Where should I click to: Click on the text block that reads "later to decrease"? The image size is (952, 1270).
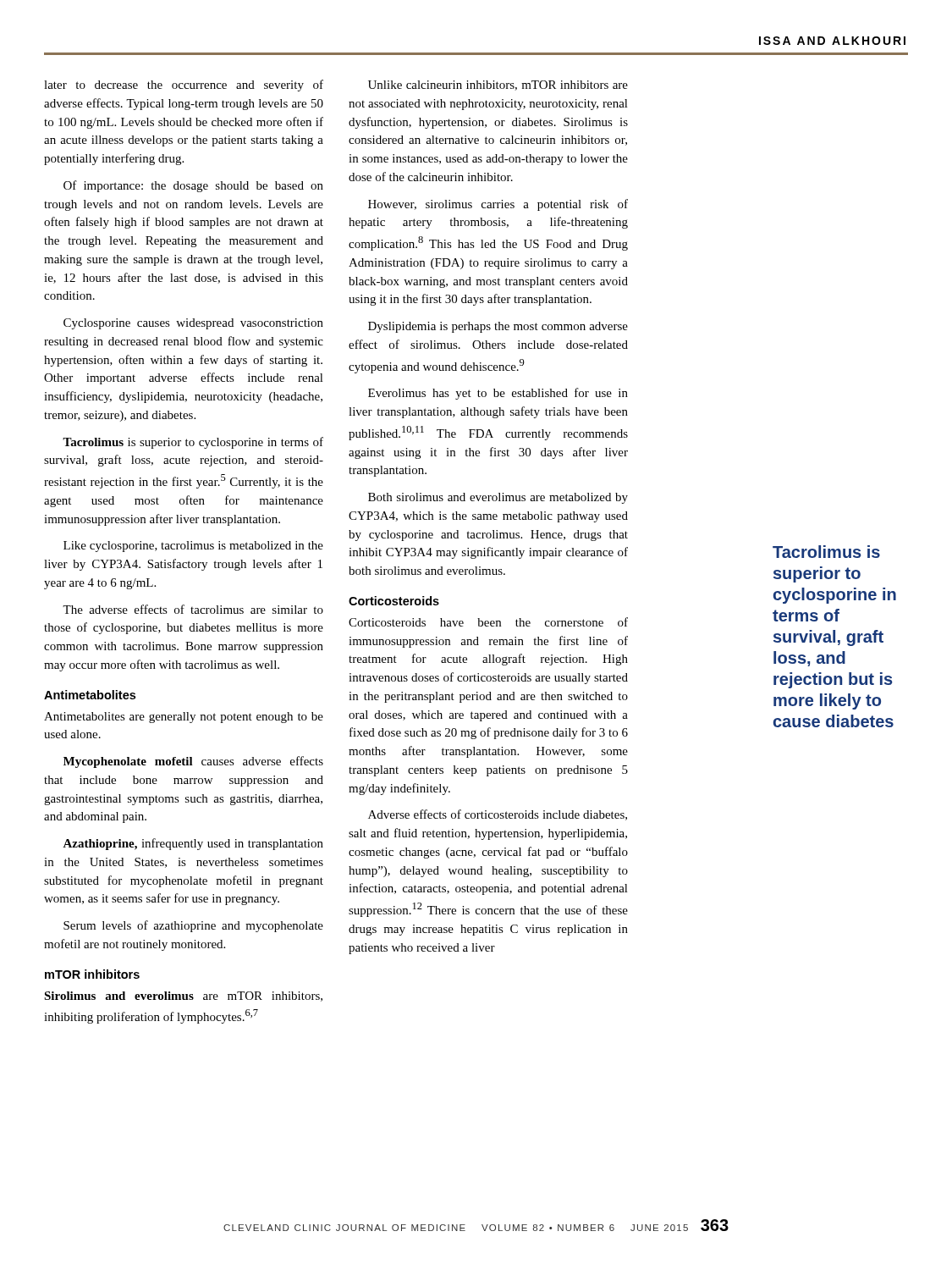point(184,375)
